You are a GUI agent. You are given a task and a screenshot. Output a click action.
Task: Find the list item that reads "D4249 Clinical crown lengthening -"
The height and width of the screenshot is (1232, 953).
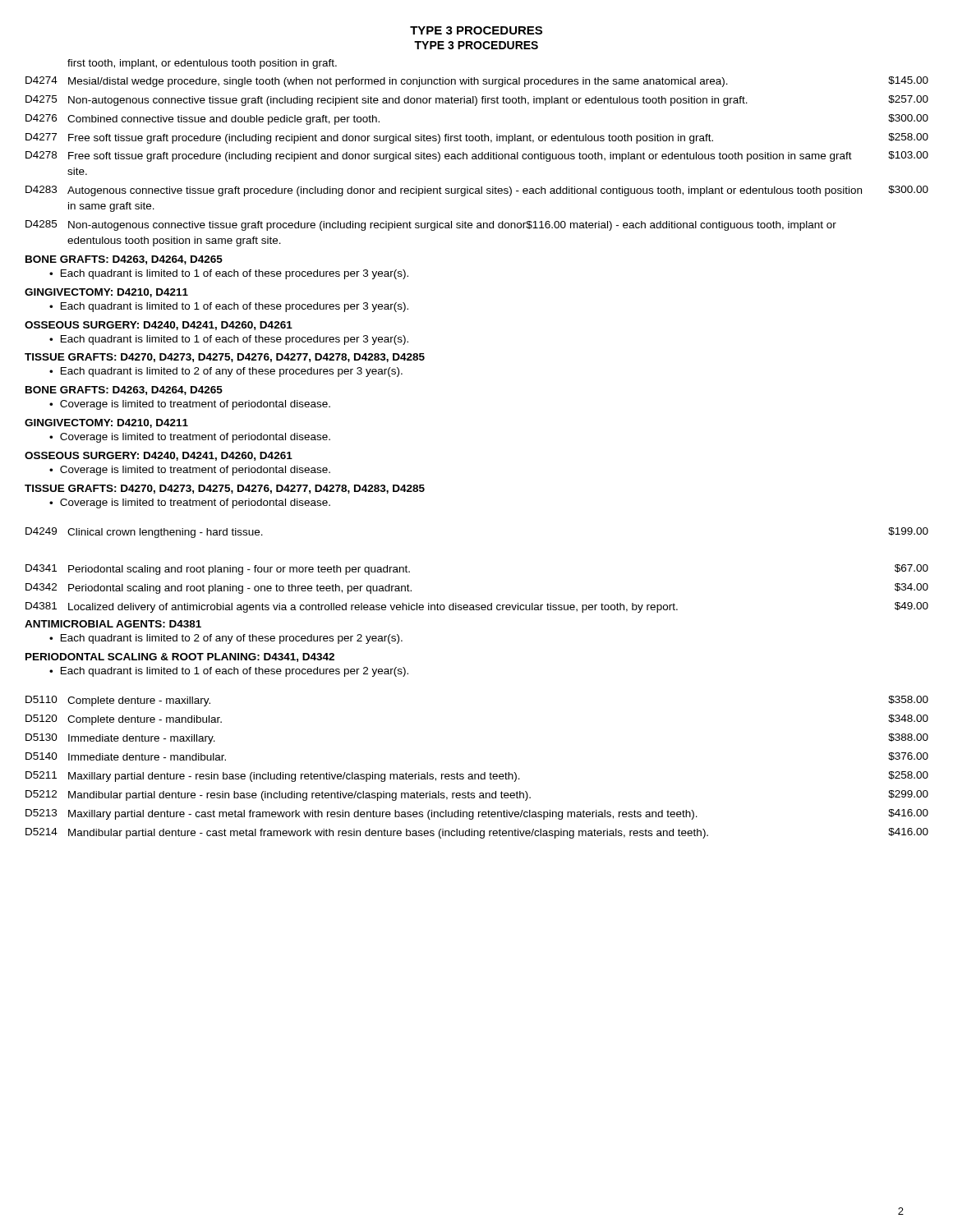point(144,533)
